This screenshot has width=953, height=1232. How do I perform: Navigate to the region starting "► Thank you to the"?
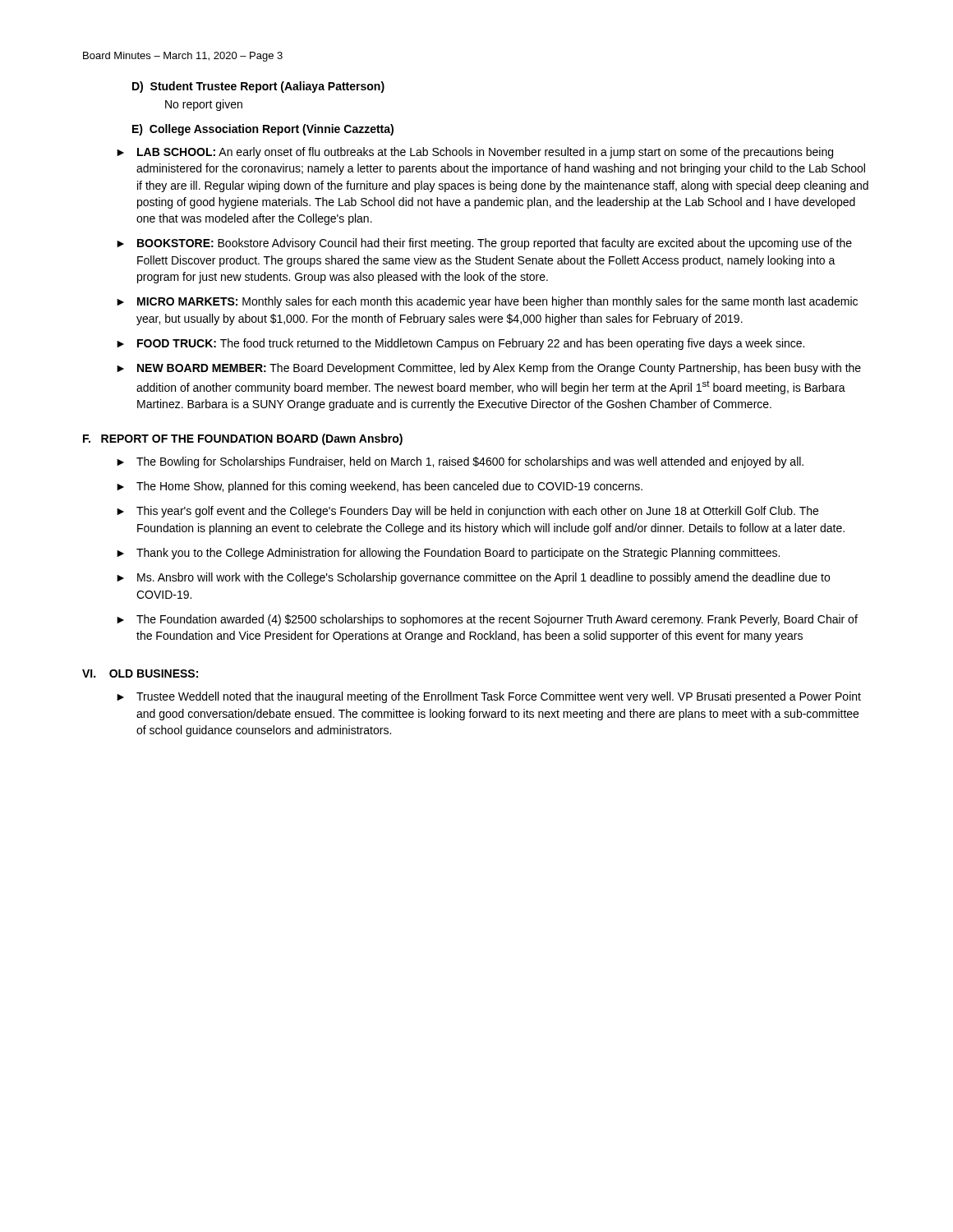point(493,553)
